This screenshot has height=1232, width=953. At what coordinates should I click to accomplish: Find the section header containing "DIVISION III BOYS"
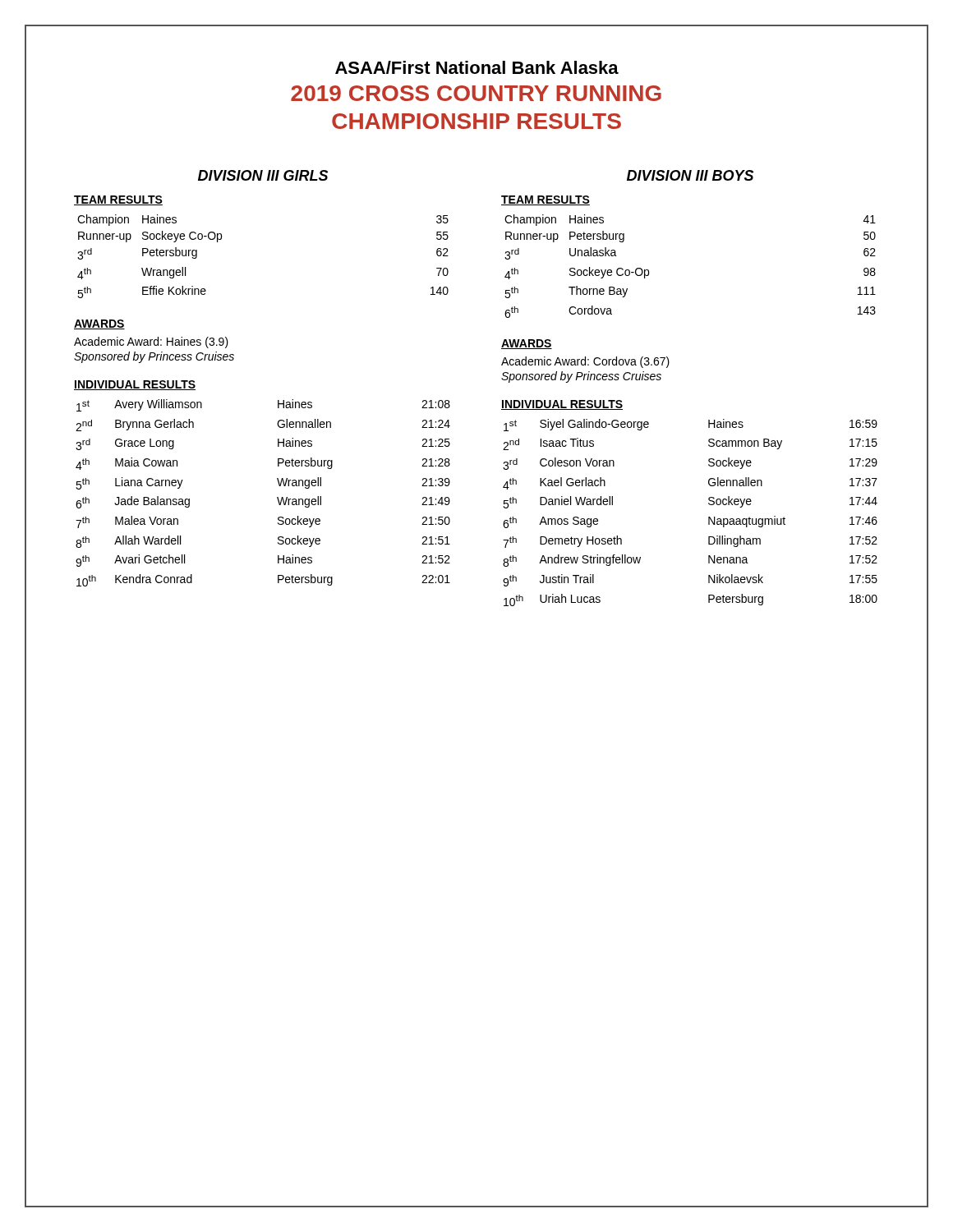point(690,176)
